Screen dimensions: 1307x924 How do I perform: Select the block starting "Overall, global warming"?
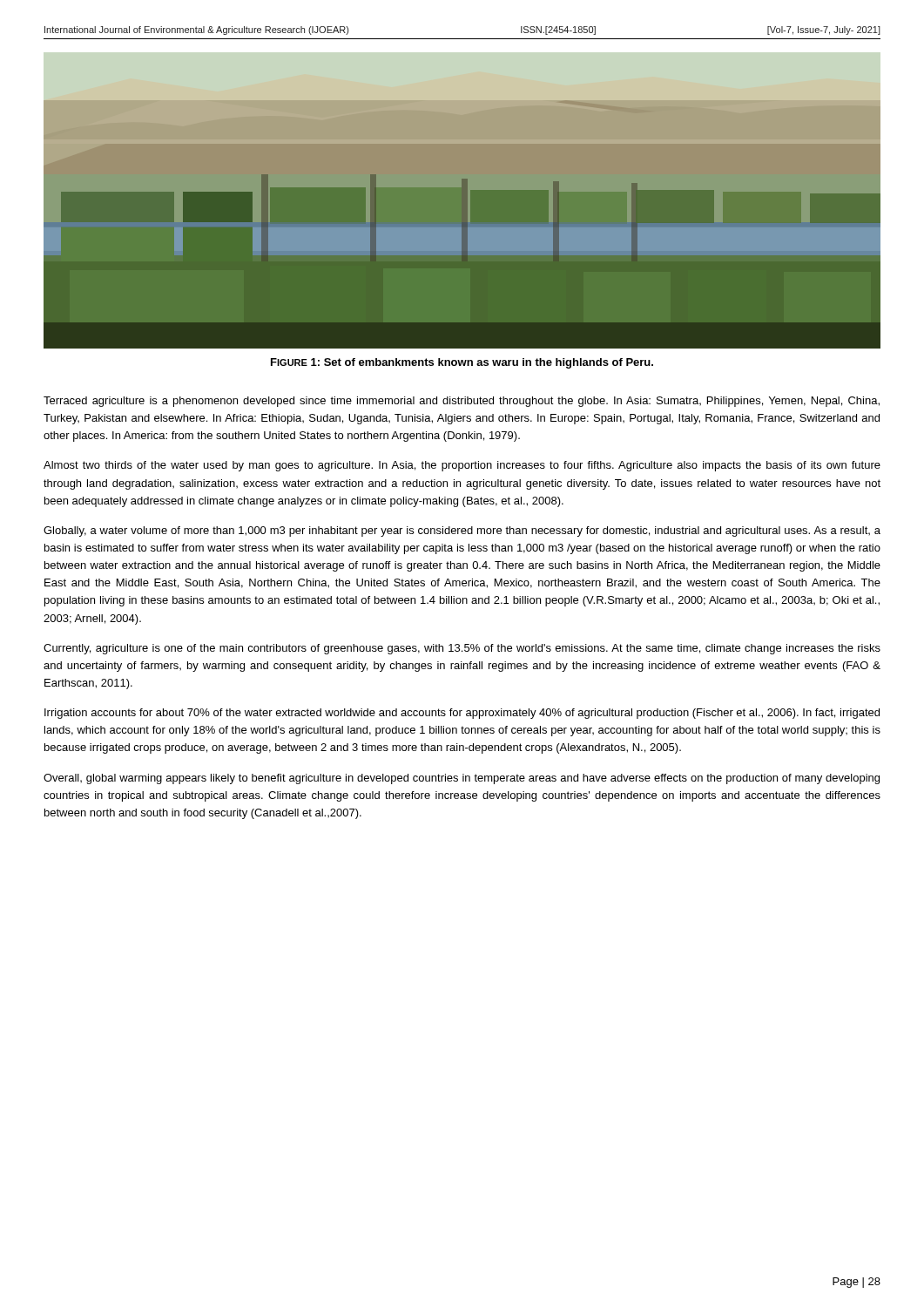[x=462, y=795]
